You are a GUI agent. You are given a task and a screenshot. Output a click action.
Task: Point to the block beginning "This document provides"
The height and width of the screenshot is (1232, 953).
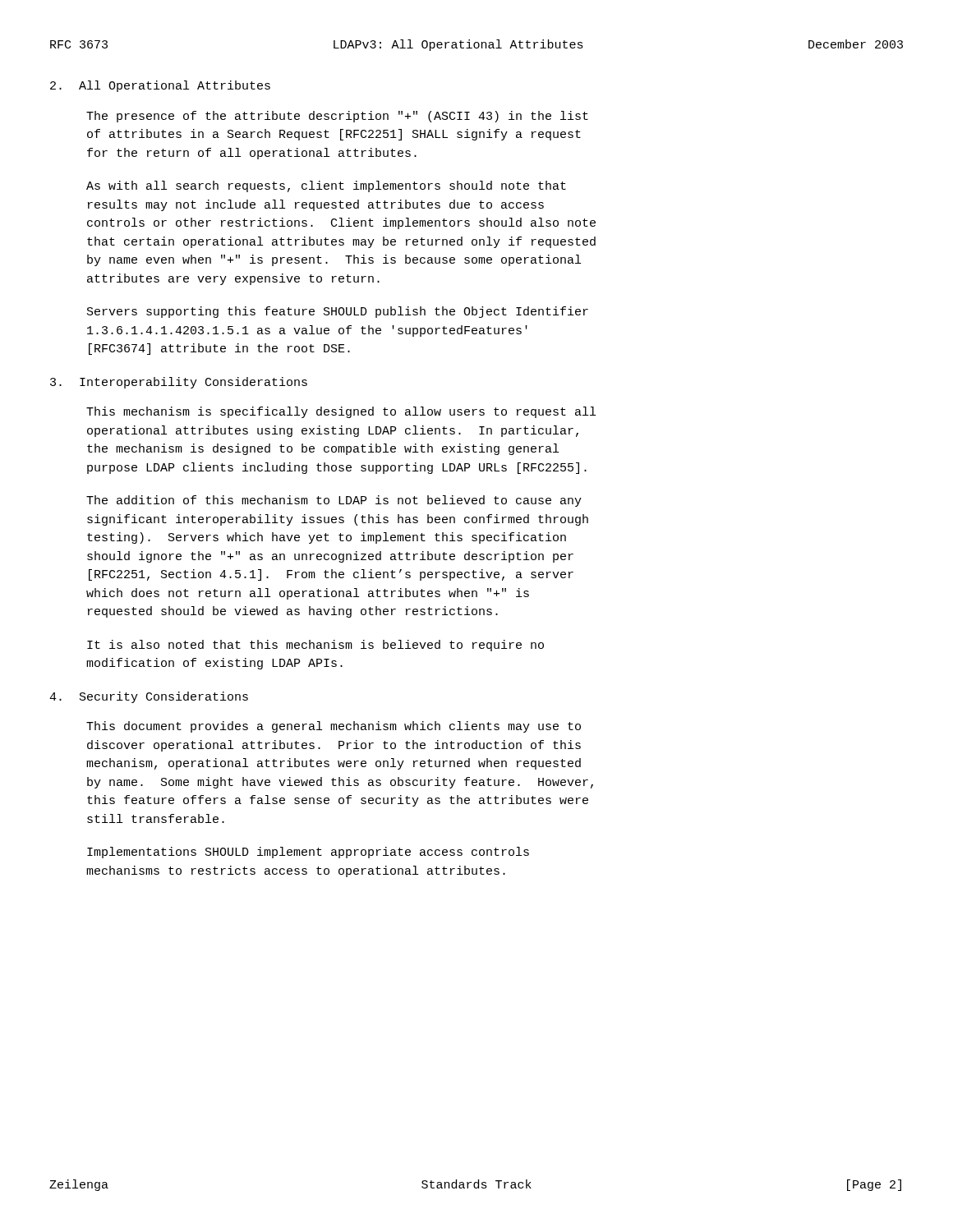point(341,774)
